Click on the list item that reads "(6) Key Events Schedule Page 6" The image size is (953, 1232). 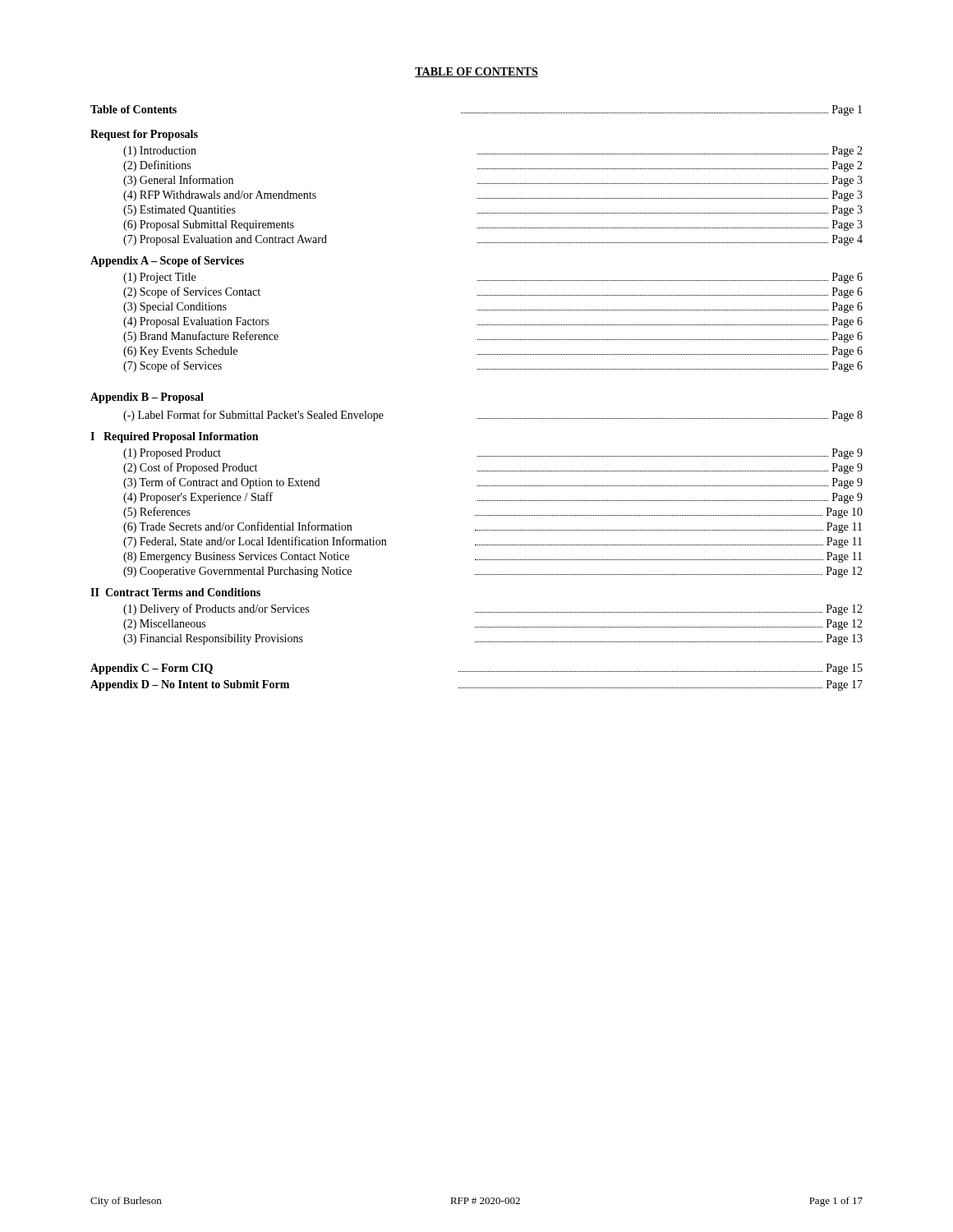click(493, 352)
